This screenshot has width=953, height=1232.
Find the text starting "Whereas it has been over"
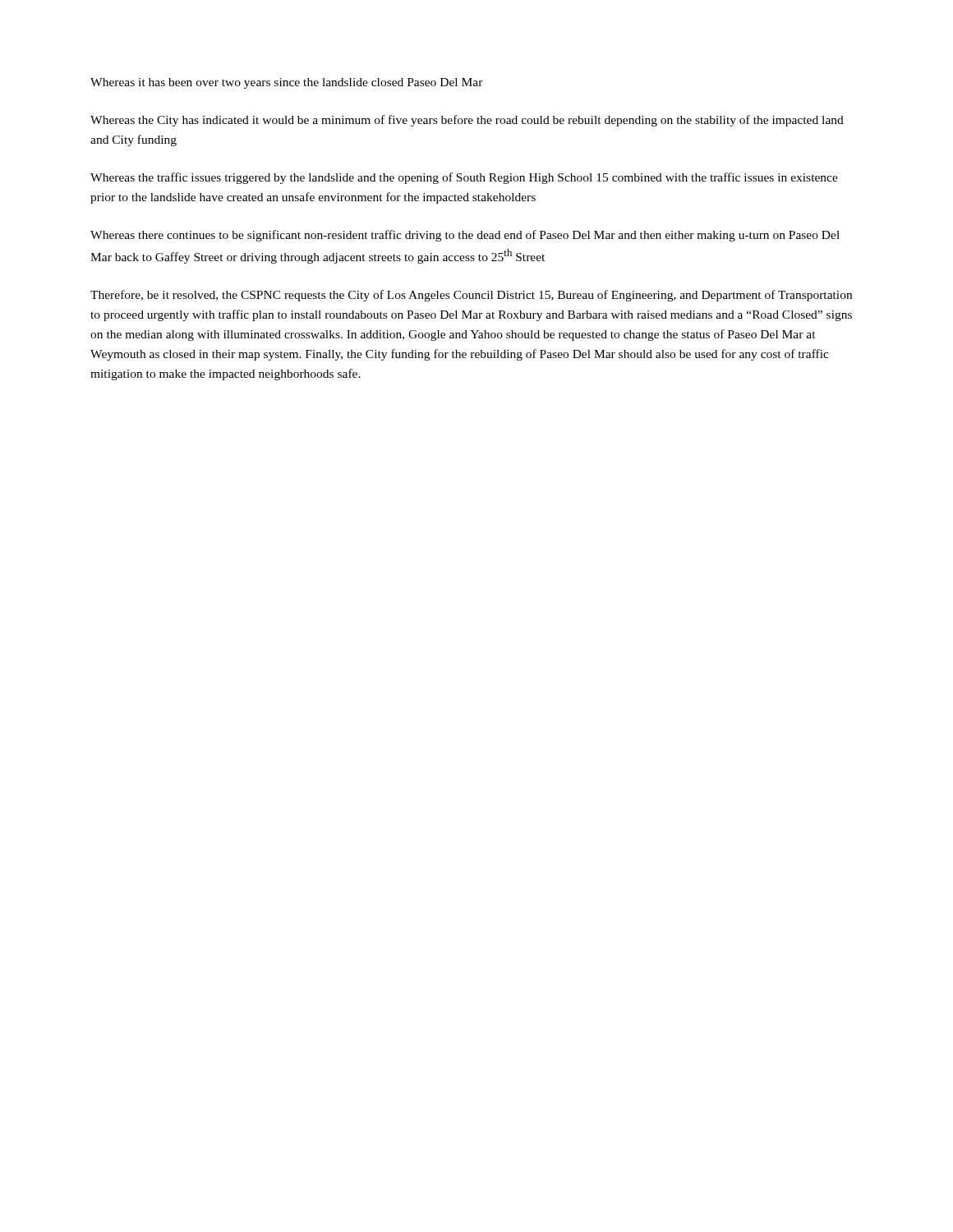click(286, 82)
